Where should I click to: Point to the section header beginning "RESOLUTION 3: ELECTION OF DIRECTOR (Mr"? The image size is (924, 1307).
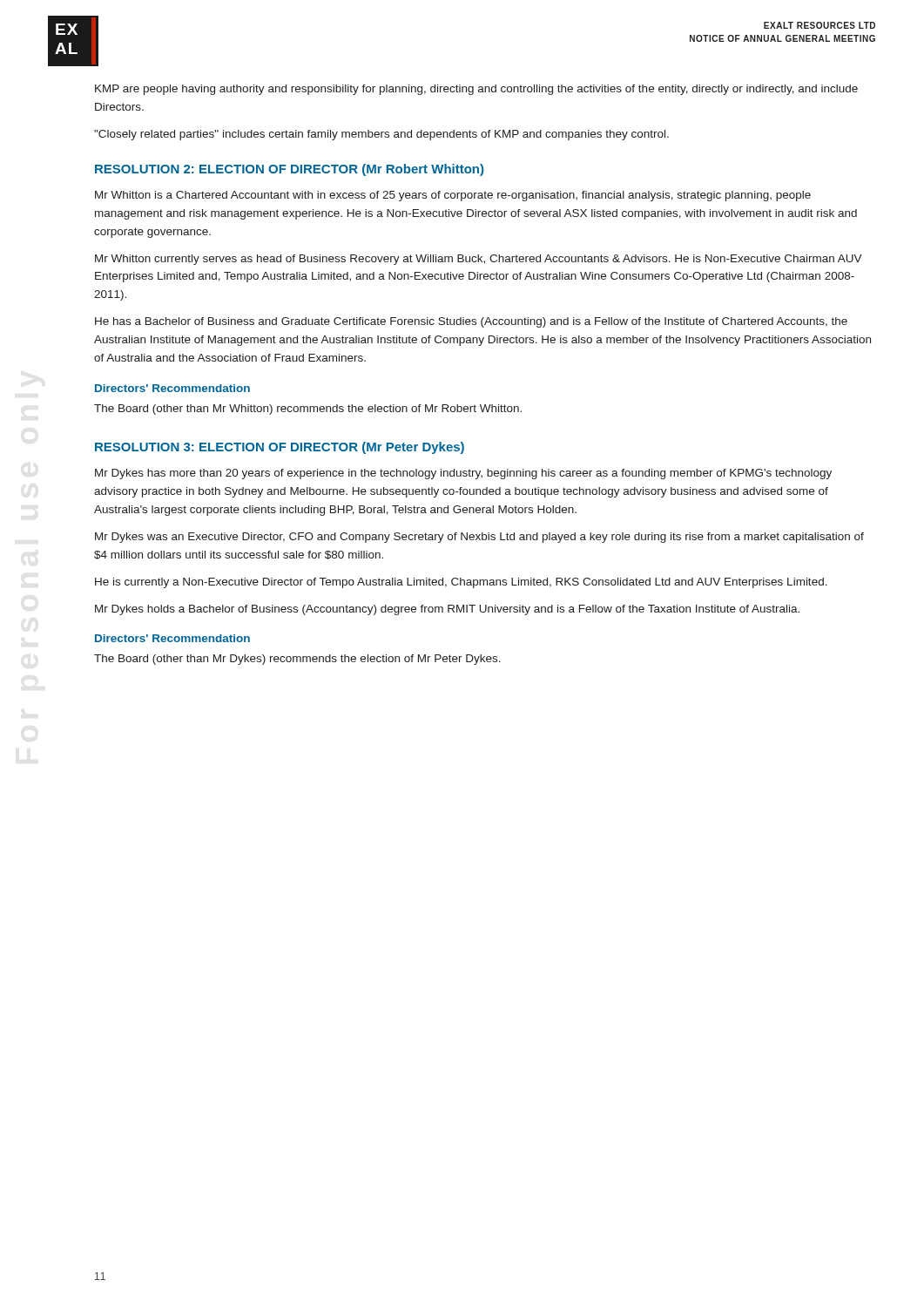coord(279,447)
